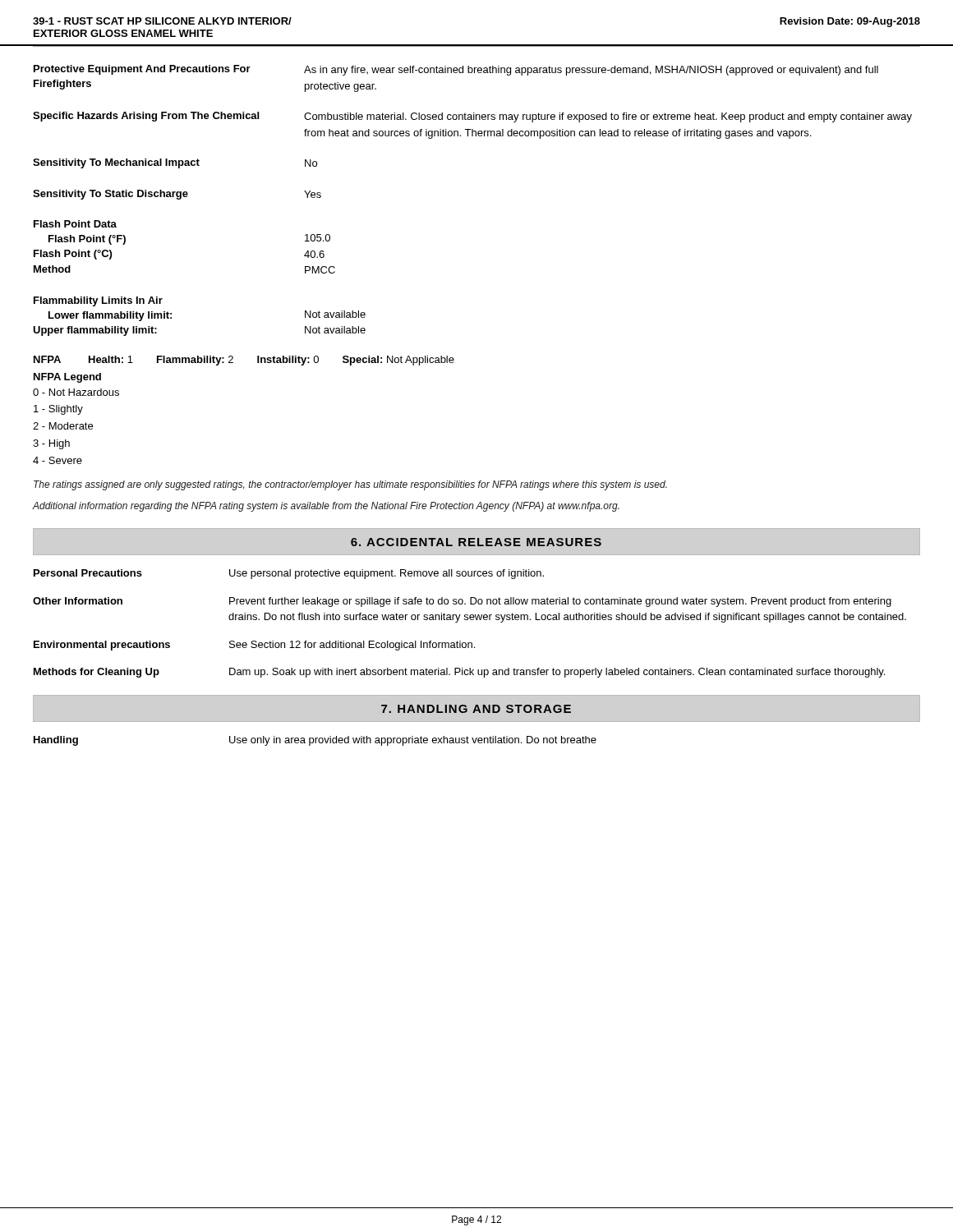Find the block on this page that starts "Protective Equipment And Precautions For Firefighters As in"
This screenshot has width=953, height=1232.
[476, 78]
